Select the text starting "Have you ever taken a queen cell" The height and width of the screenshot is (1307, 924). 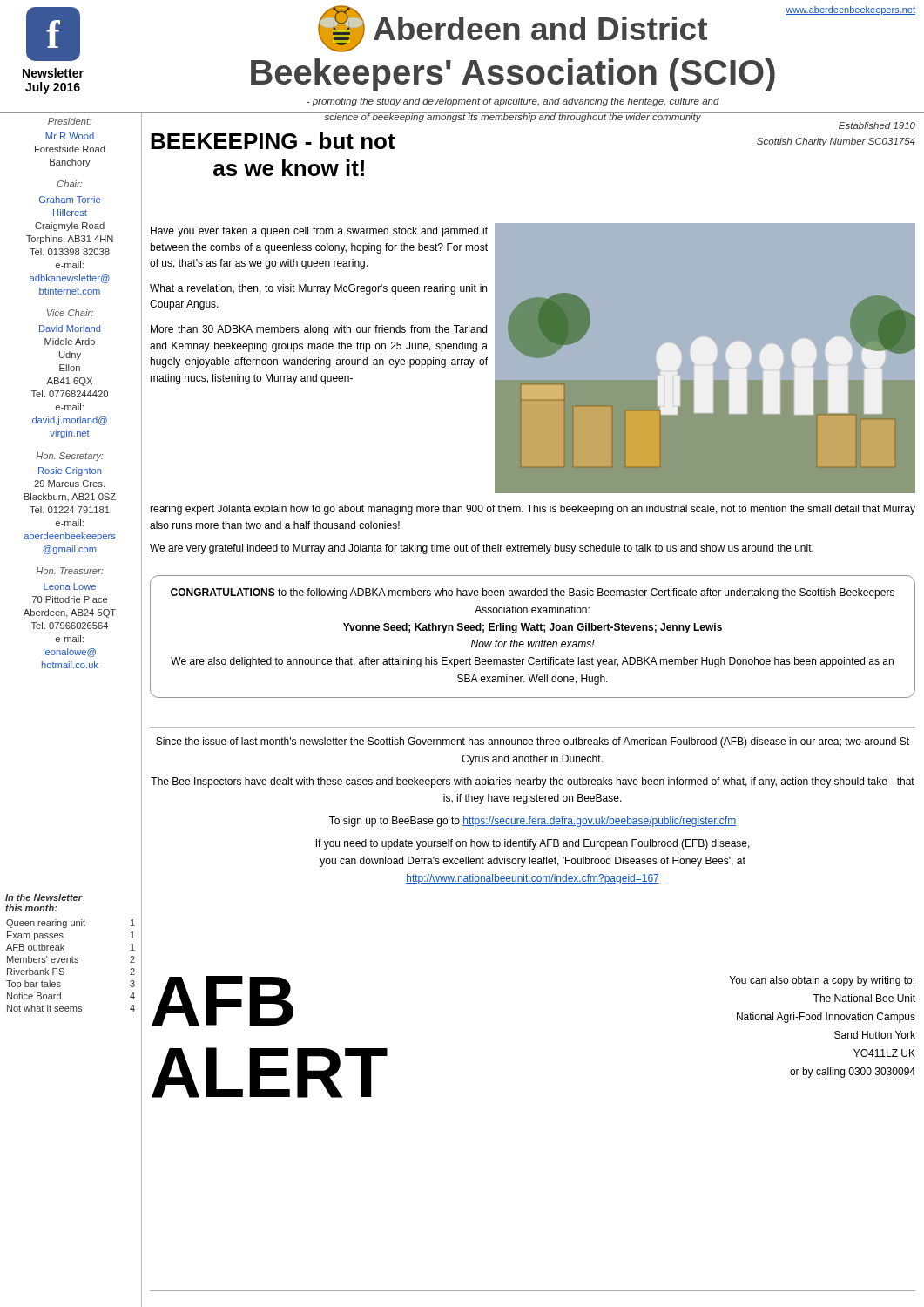(x=319, y=232)
